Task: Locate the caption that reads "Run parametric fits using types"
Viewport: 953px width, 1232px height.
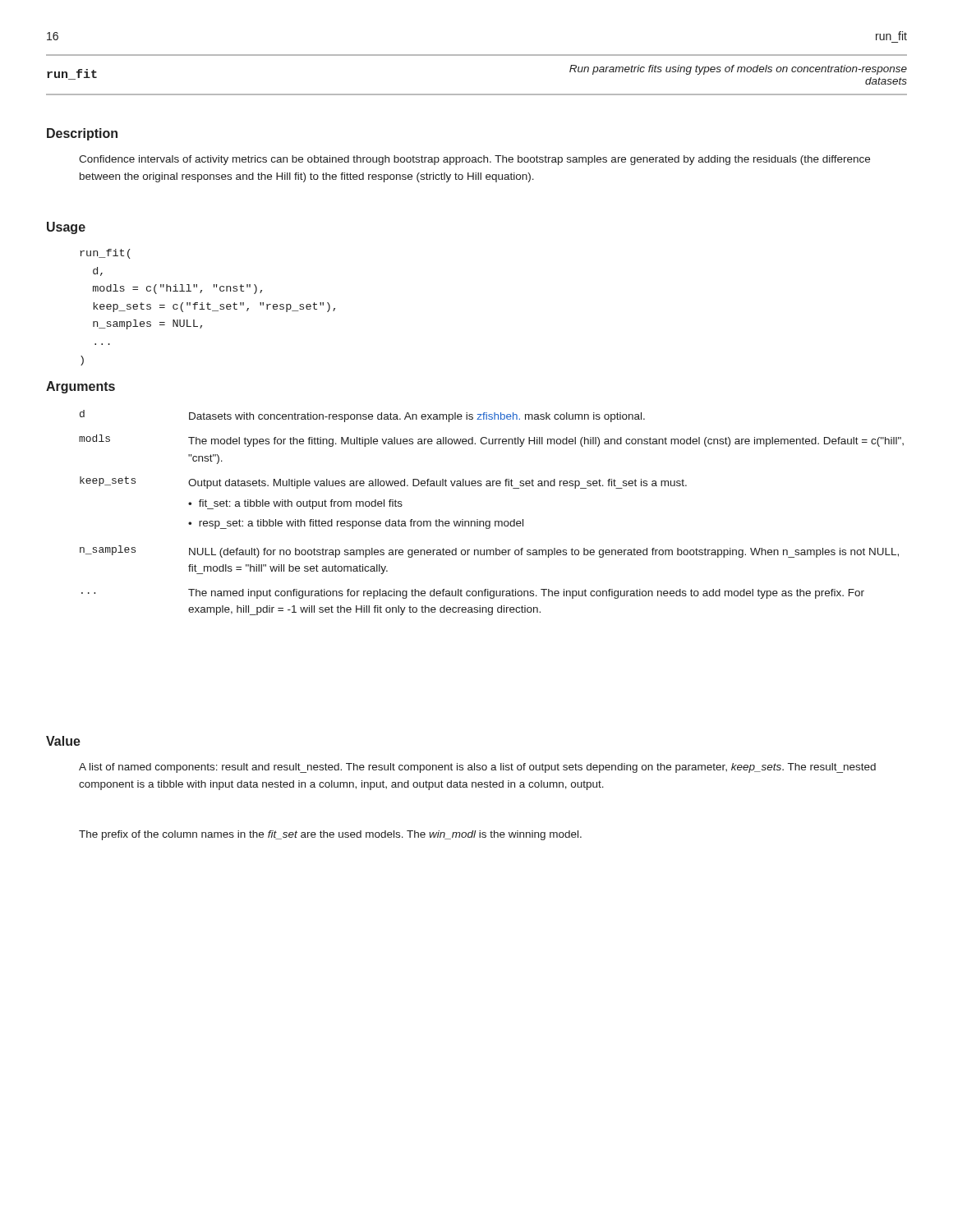Action: pyautogui.click(x=738, y=75)
